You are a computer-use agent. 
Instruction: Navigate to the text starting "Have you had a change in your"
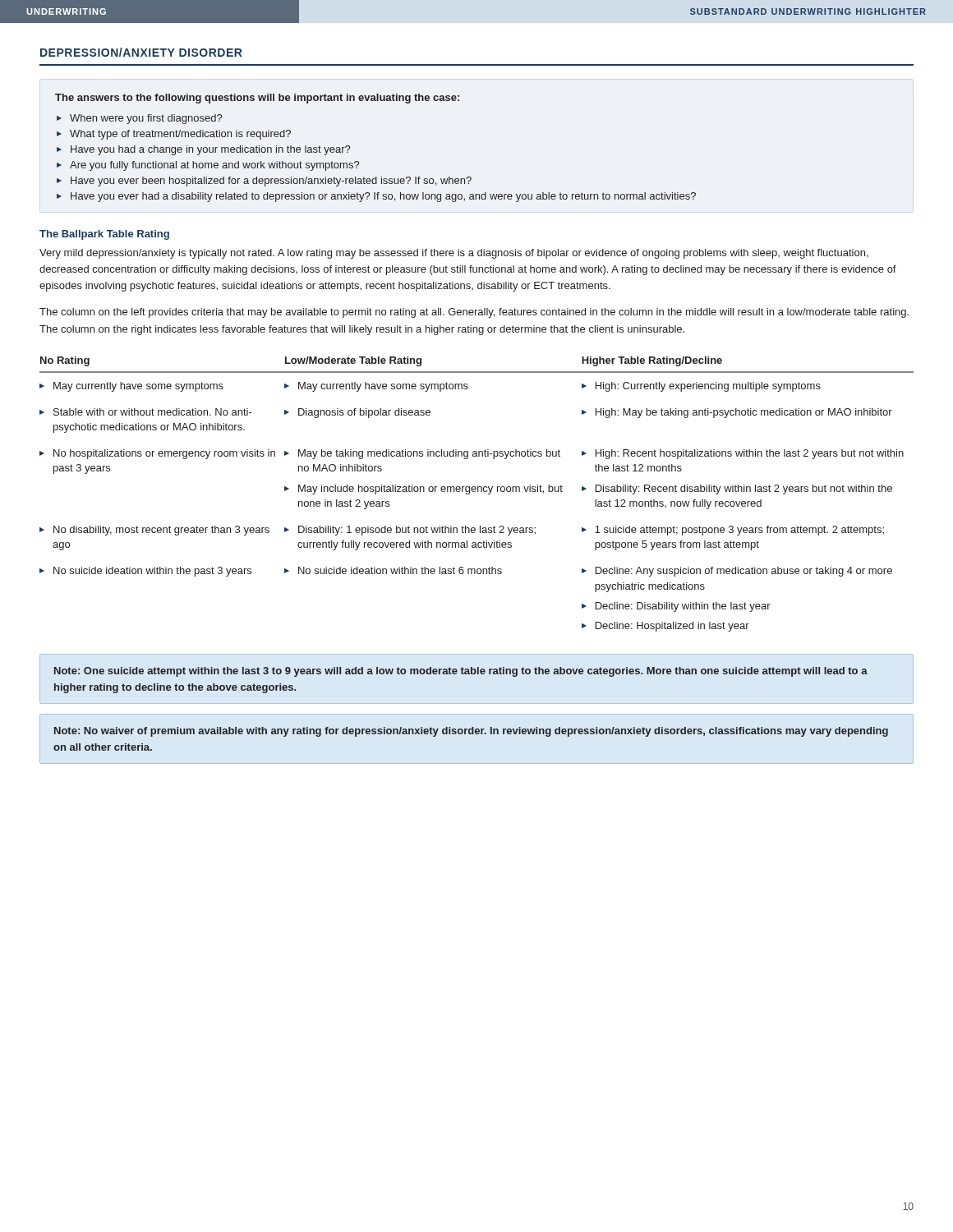[x=210, y=149]
